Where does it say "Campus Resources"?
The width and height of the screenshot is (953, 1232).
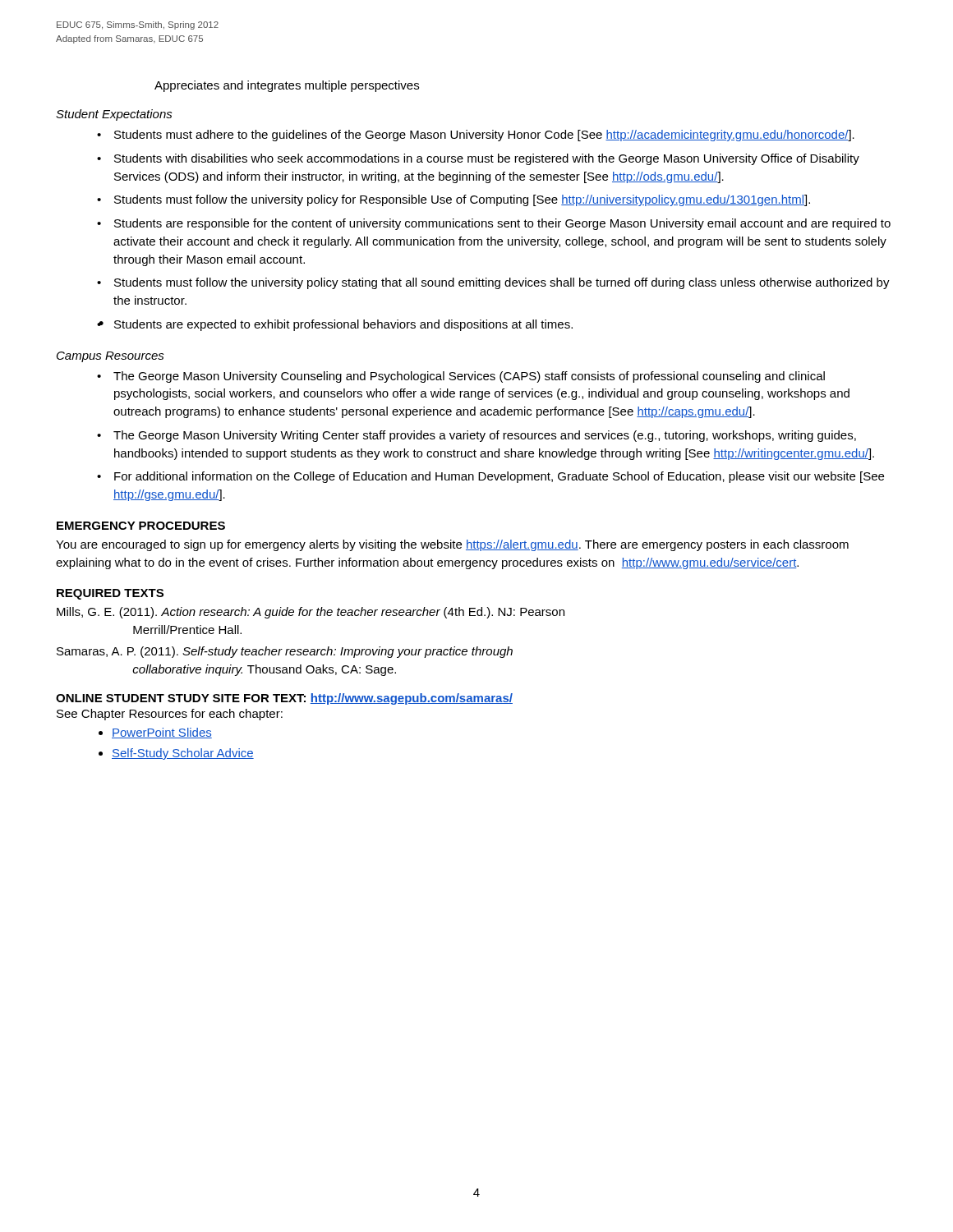tap(110, 355)
